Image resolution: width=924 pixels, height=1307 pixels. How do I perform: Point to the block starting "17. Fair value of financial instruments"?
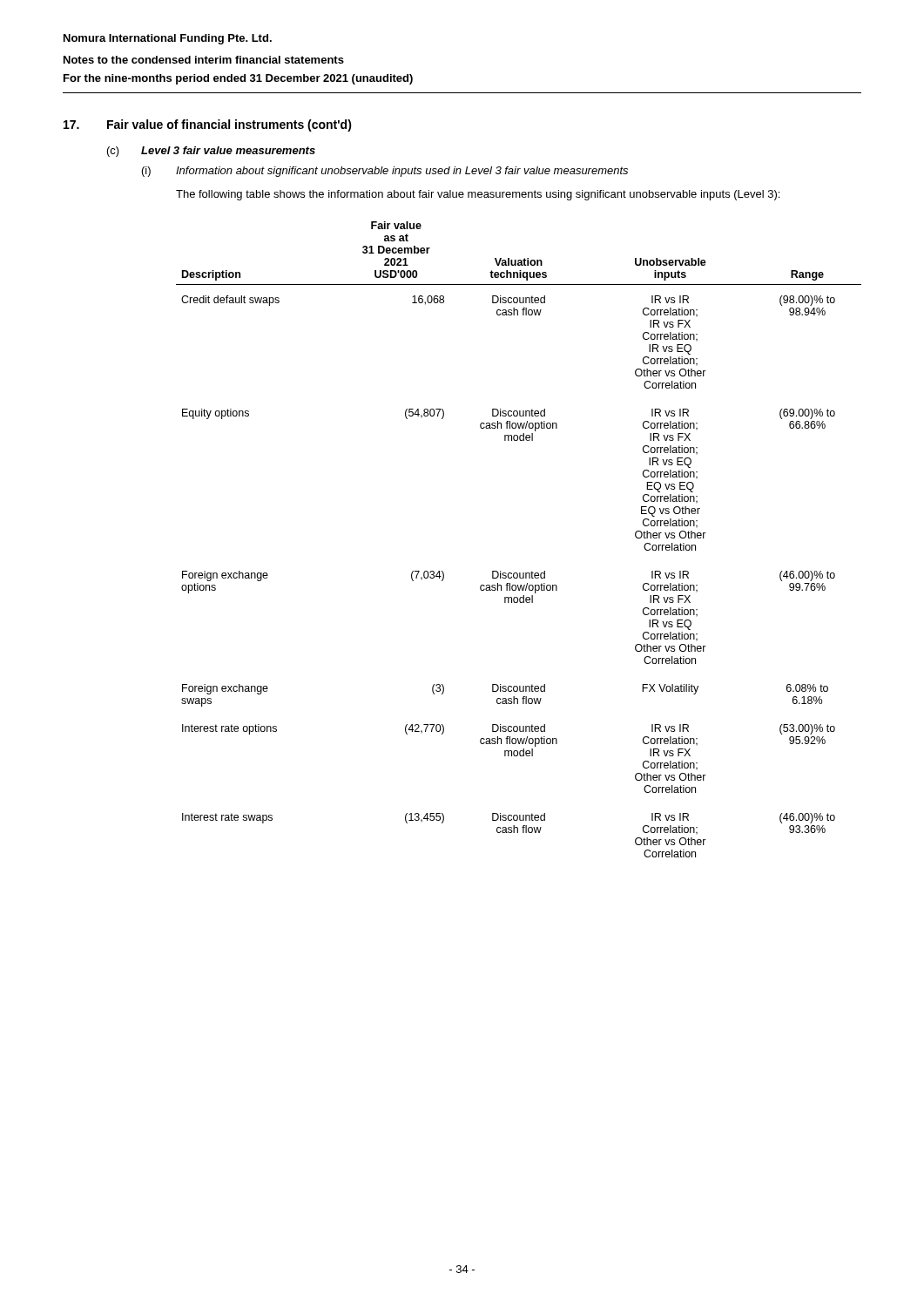(x=207, y=124)
